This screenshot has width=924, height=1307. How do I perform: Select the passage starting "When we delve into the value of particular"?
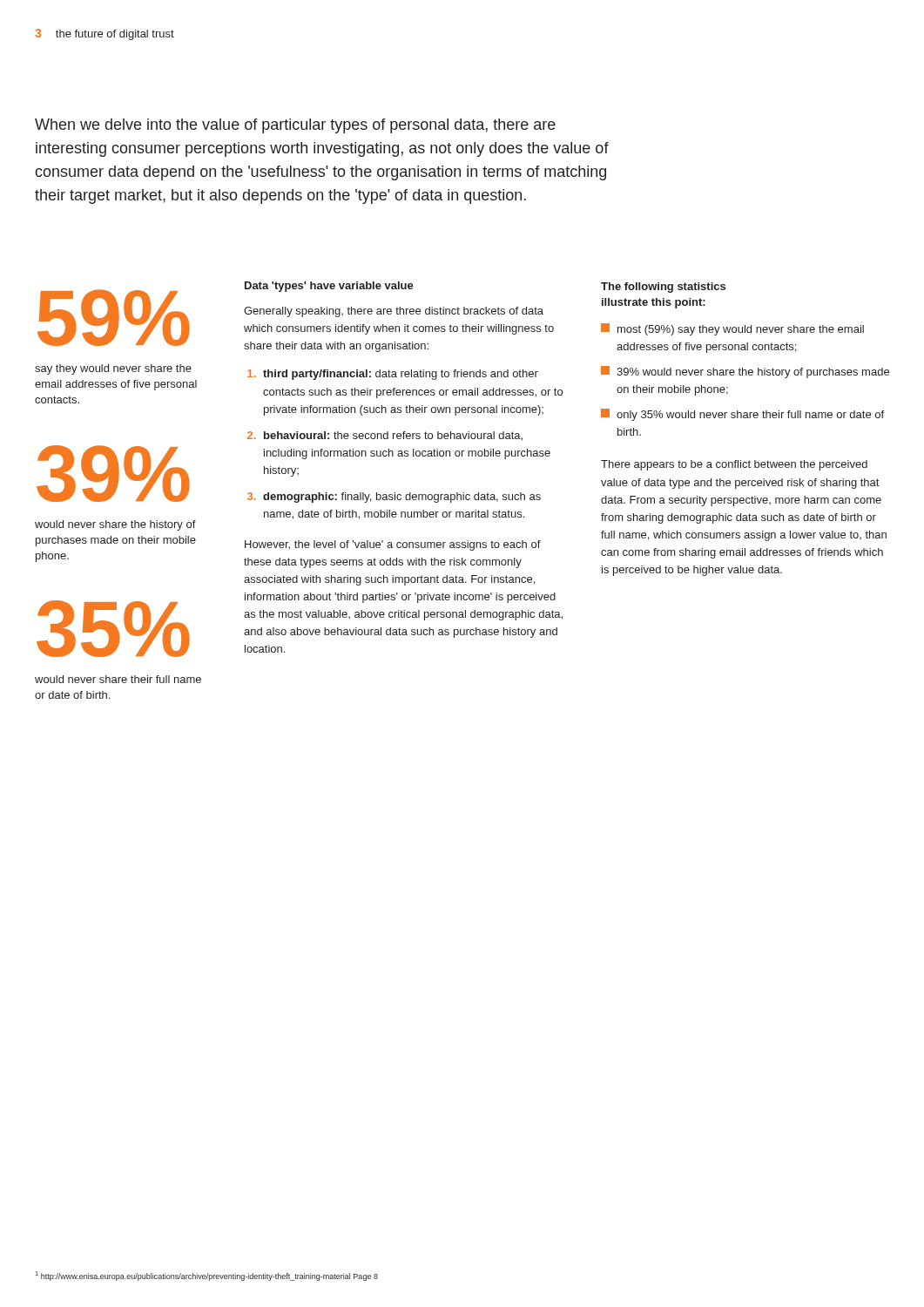(322, 160)
